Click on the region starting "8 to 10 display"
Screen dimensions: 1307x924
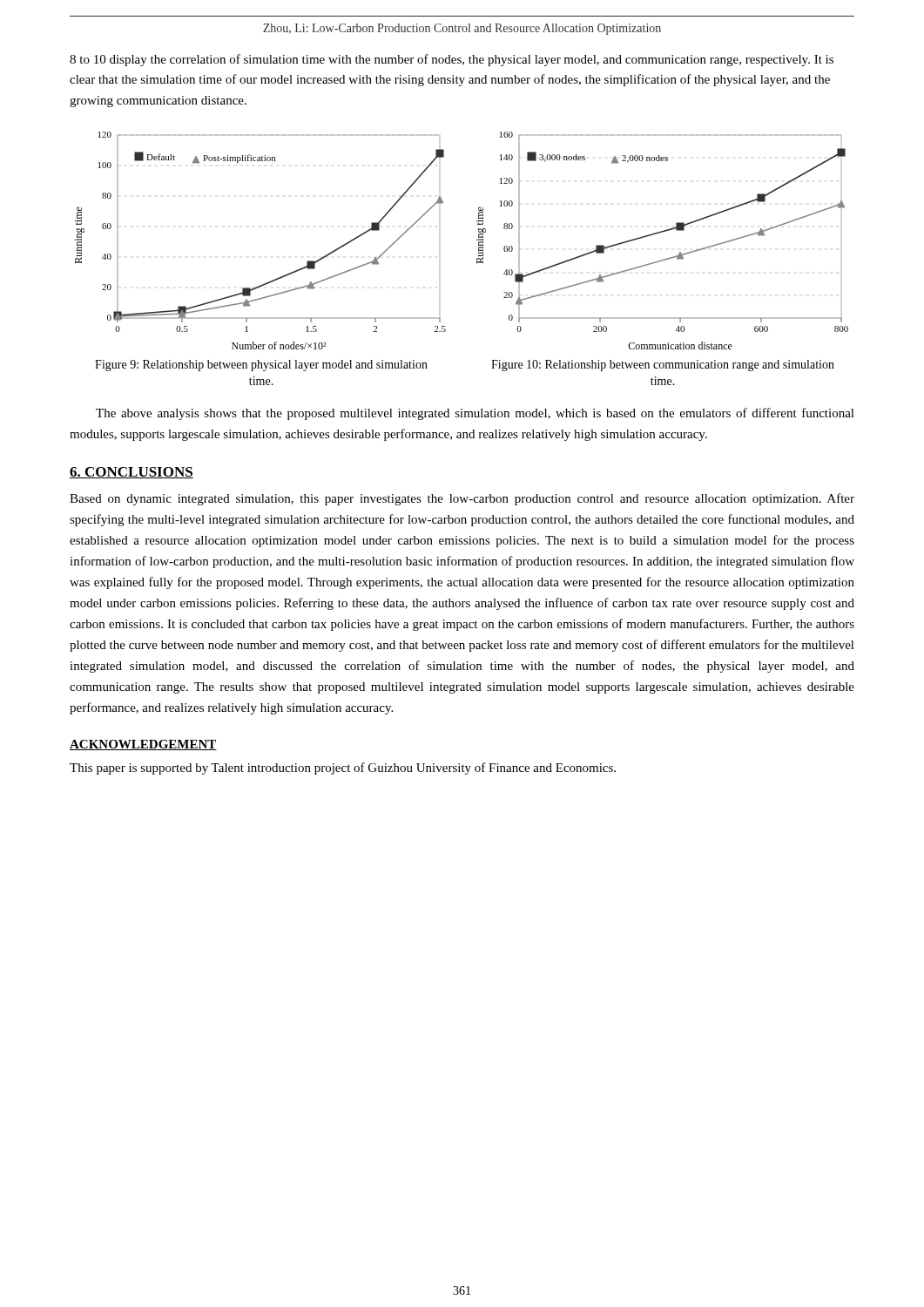(452, 80)
